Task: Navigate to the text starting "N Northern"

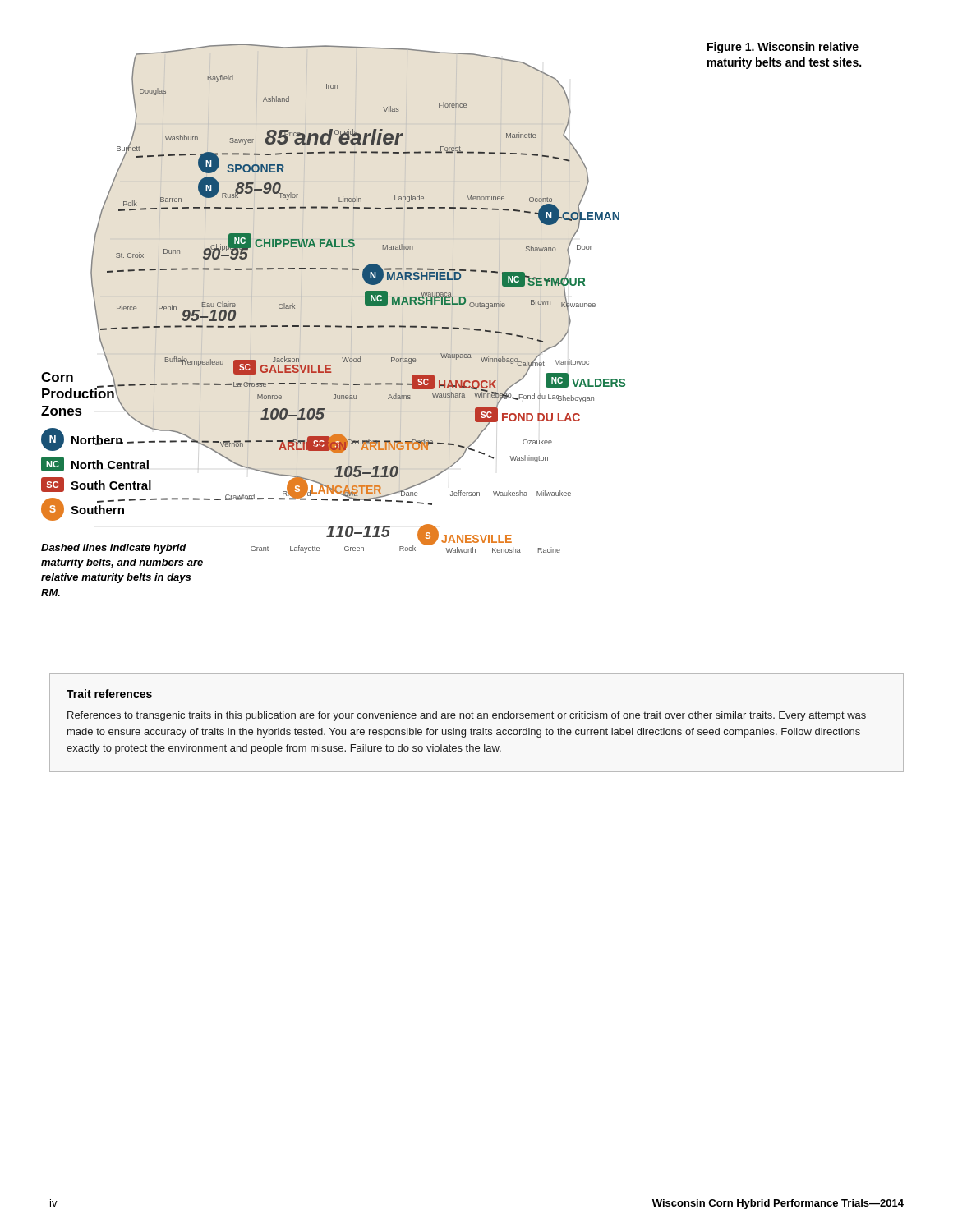Action: pyautogui.click(x=82, y=440)
